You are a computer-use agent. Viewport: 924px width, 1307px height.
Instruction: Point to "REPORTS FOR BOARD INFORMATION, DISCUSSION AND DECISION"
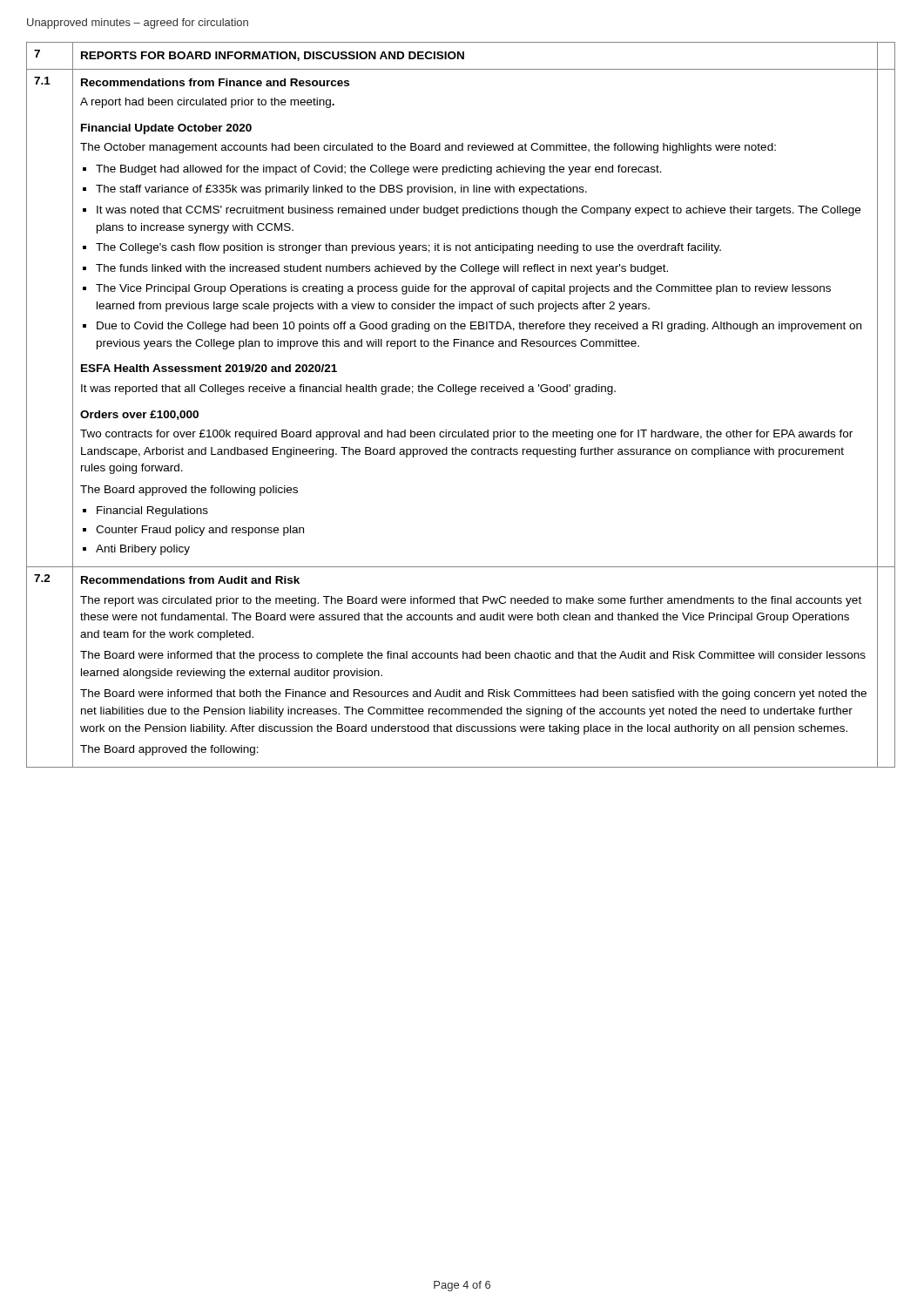click(272, 55)
